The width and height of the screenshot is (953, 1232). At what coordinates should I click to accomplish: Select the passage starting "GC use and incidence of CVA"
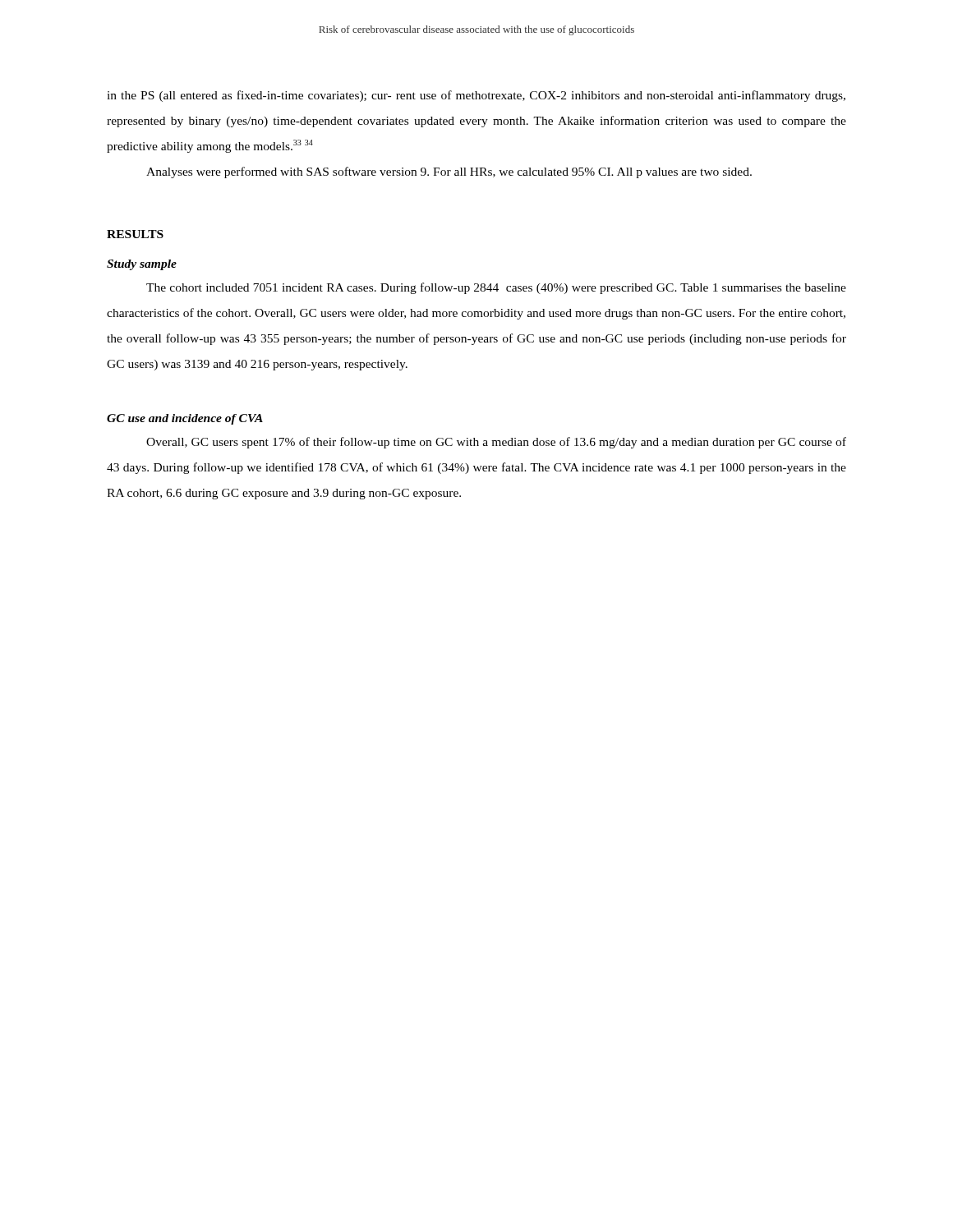[x=185, y=418]
